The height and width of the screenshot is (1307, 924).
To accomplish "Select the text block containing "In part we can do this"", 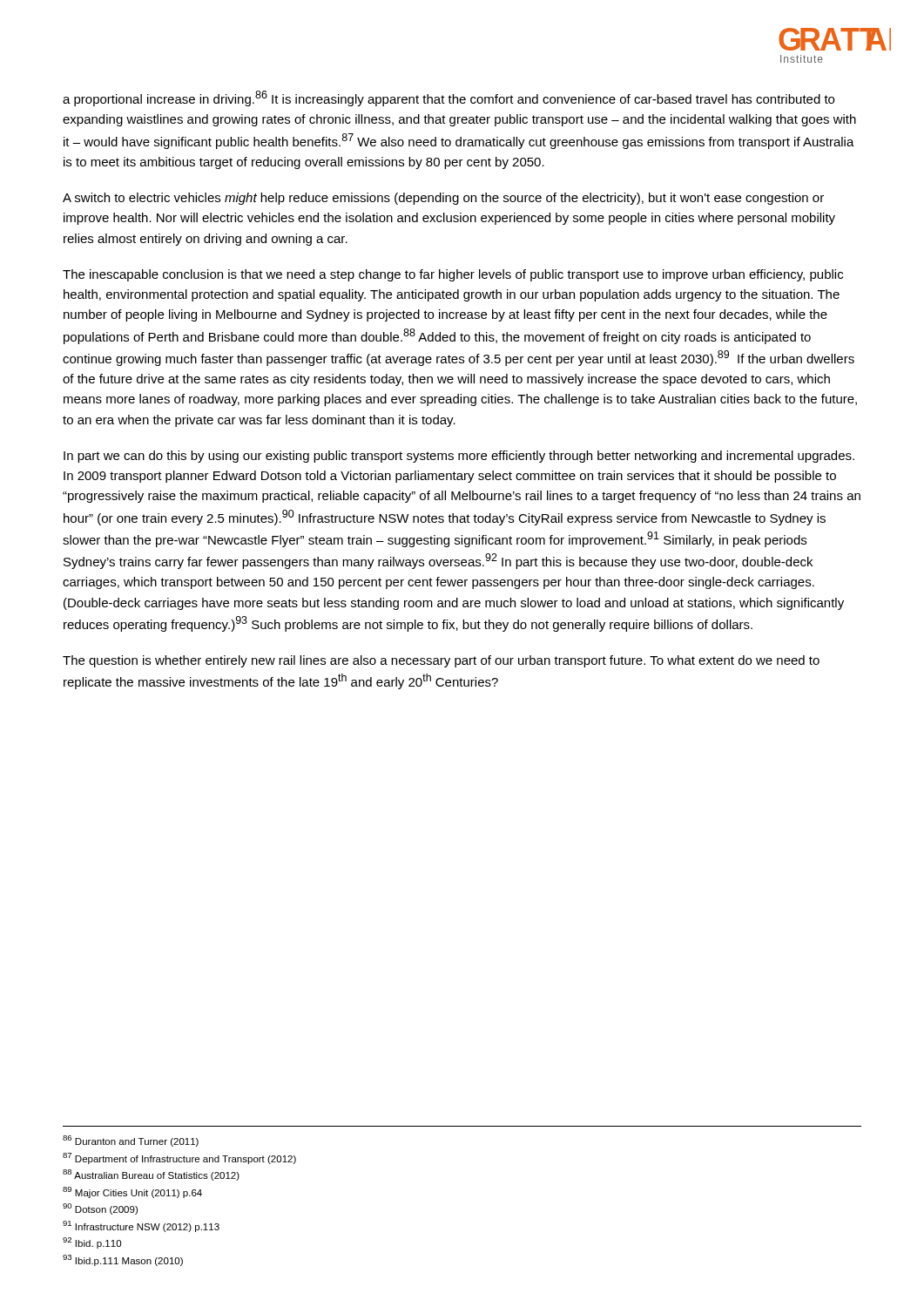I will [462, 540].
